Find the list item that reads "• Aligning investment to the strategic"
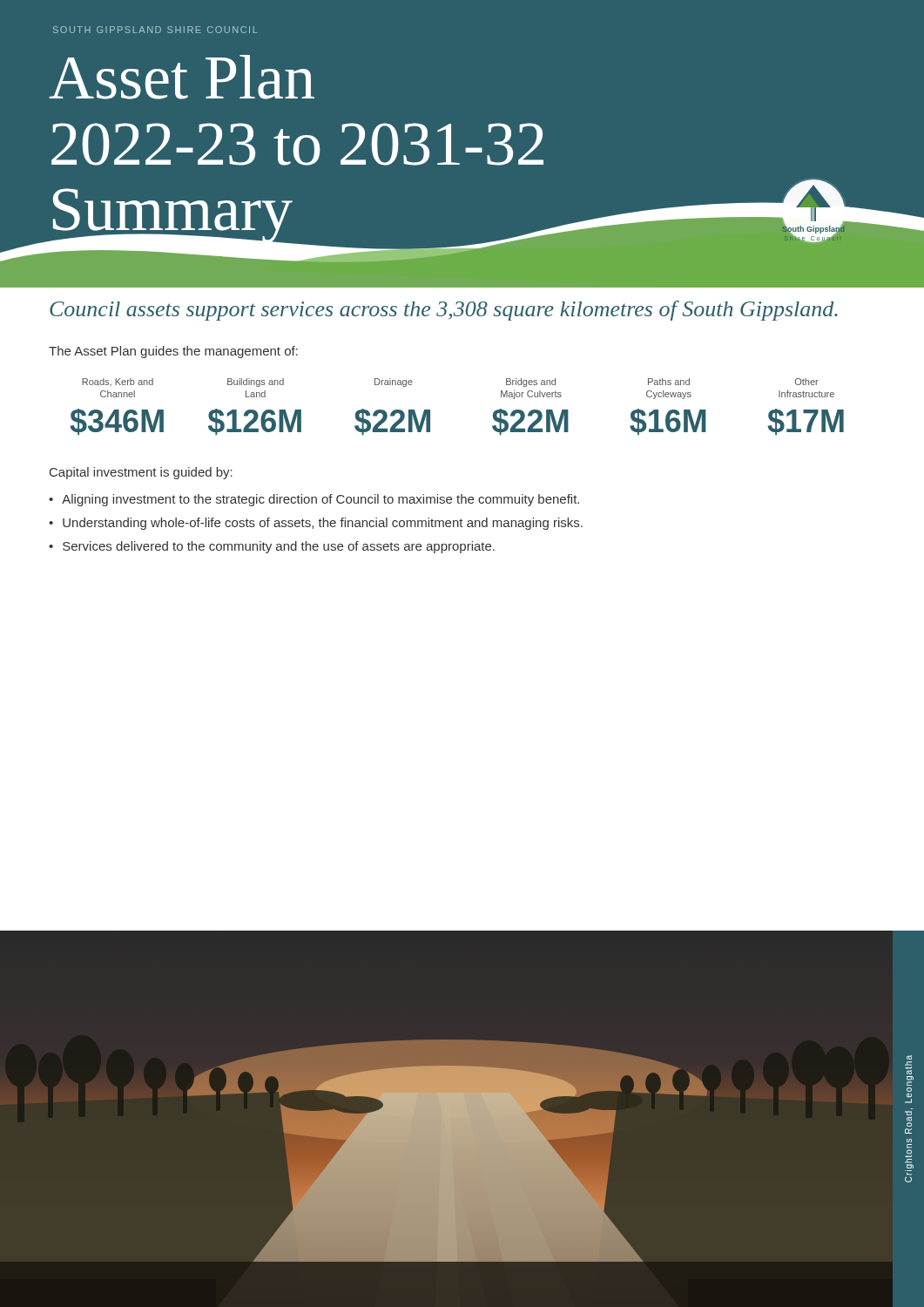This screenshot has height=1307, width=924. (315, 499)
